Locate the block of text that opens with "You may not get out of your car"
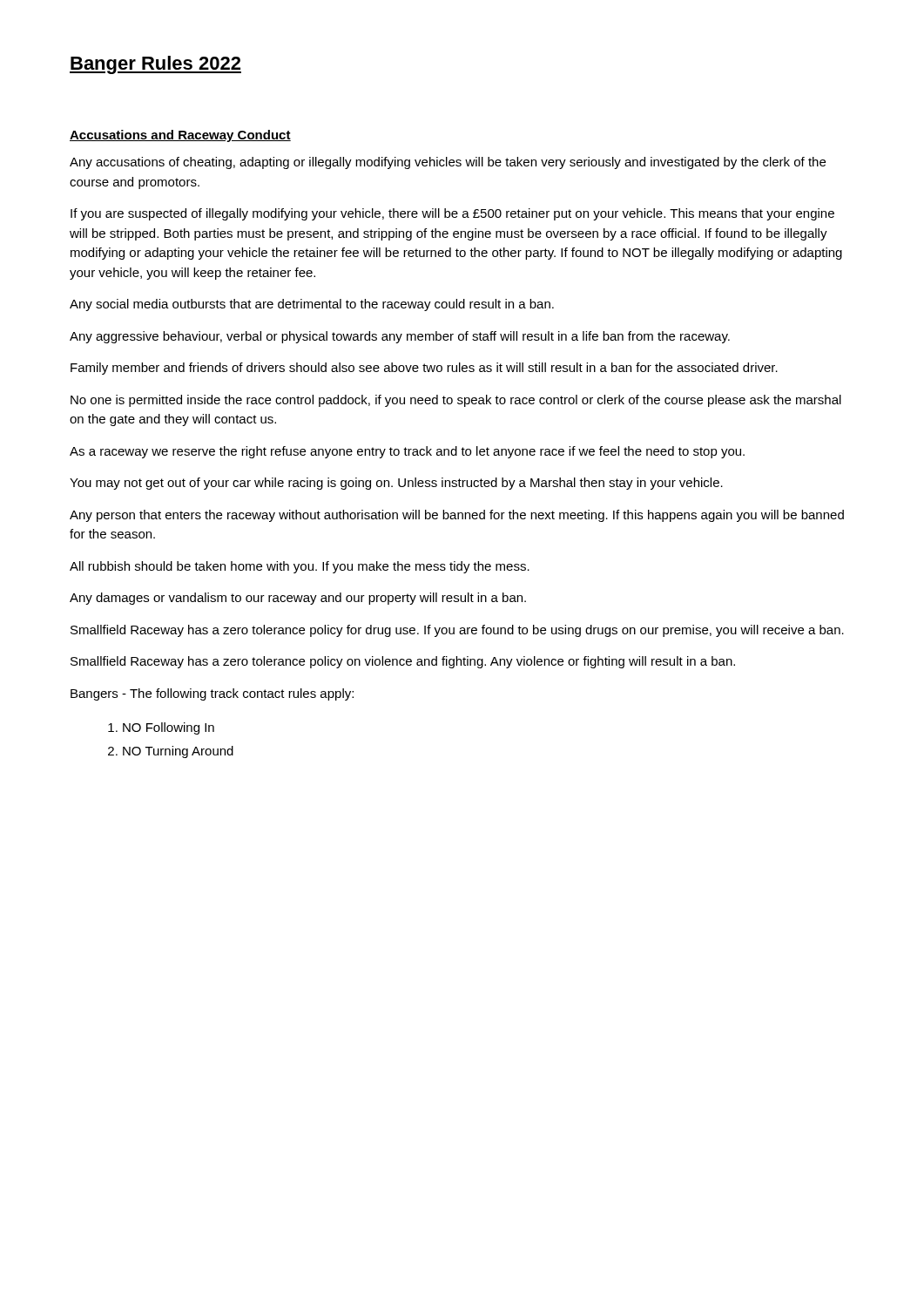924x1307 pixels. point(397,482)
